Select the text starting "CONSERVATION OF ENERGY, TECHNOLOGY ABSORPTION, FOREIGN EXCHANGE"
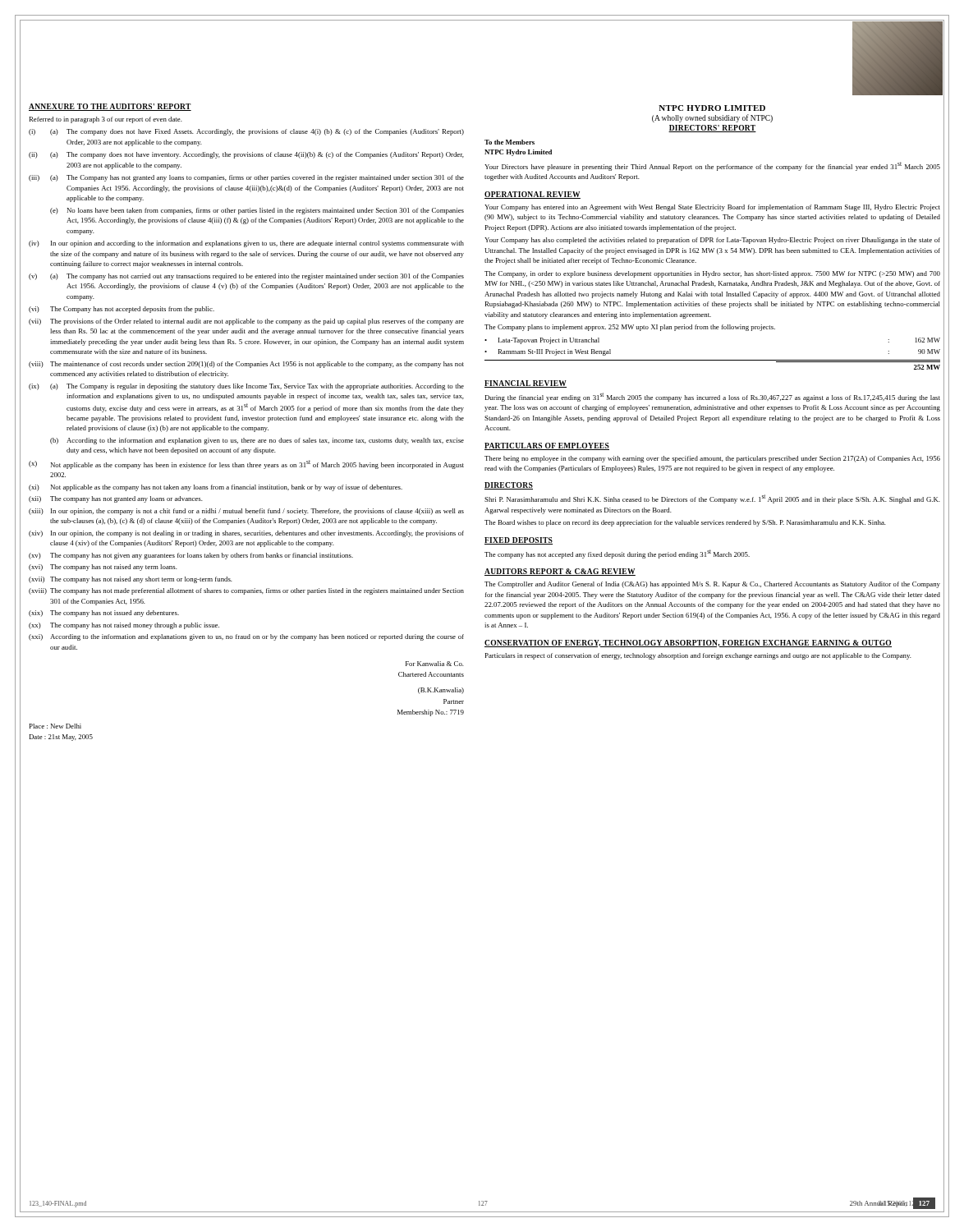Screen dimensions: 1232x964 pos(688,643)
